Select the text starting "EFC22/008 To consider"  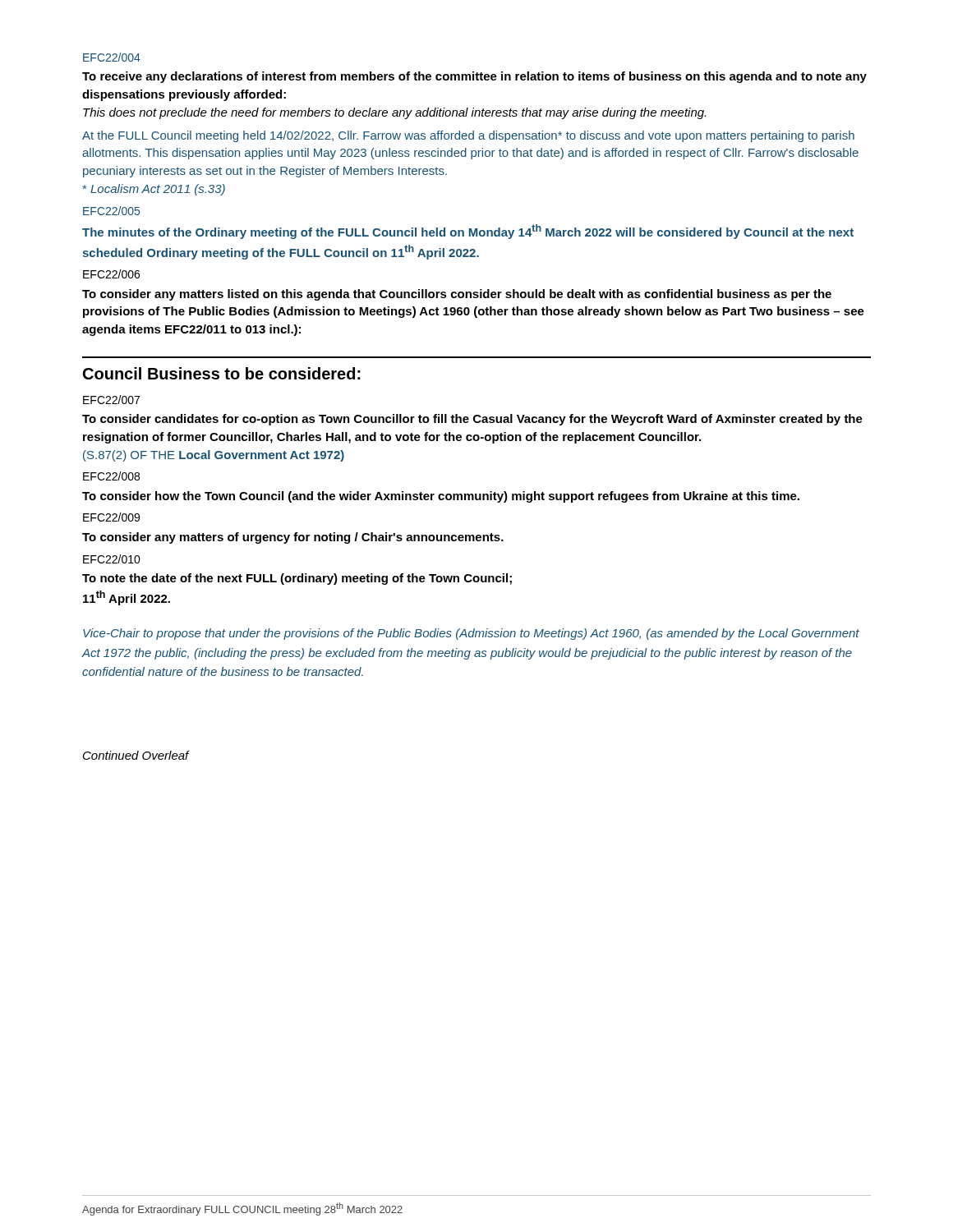pyautogui.click(x=476, y=487)
